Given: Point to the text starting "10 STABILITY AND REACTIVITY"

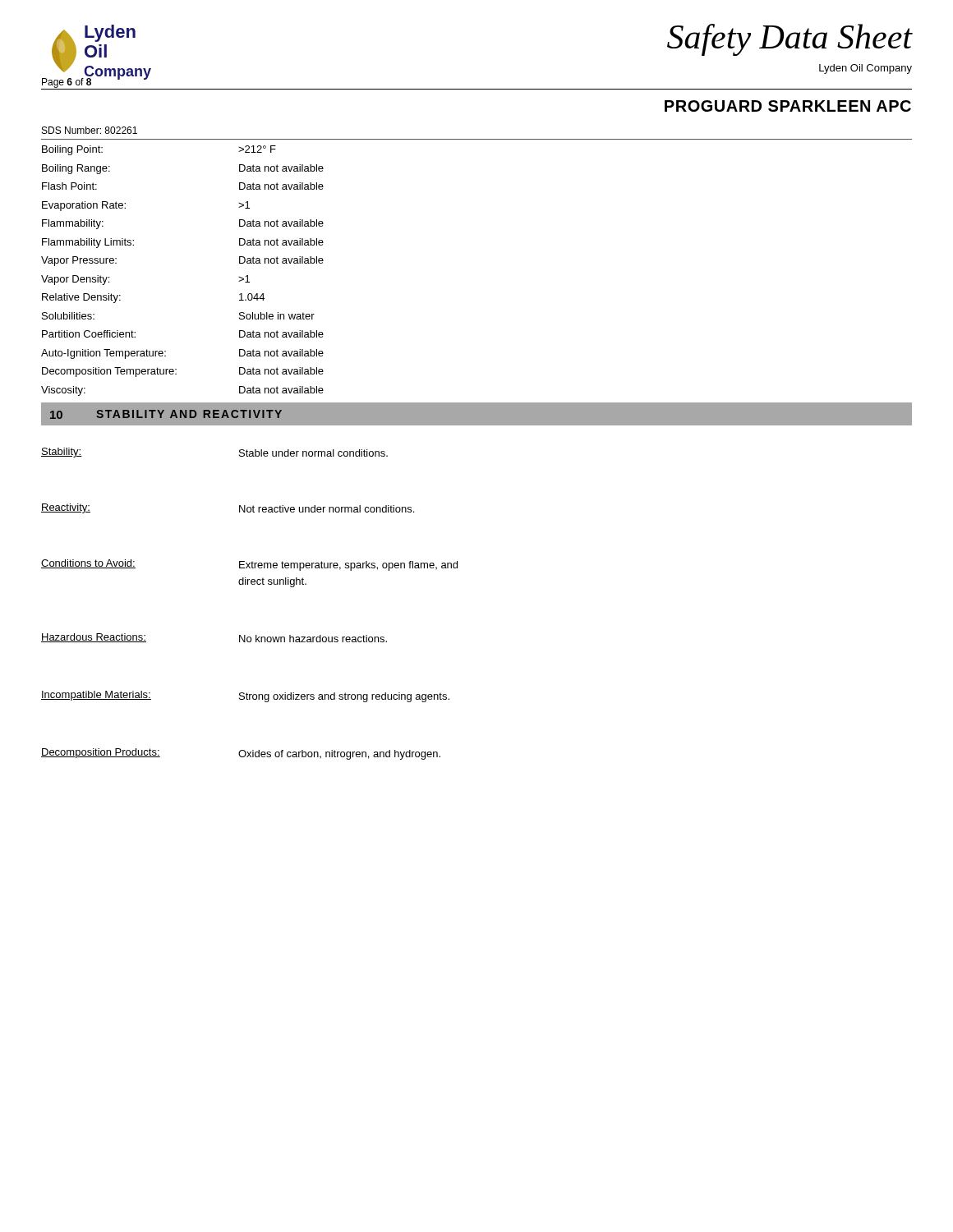Looking at the screenshot, I should (x=162, y=414).
